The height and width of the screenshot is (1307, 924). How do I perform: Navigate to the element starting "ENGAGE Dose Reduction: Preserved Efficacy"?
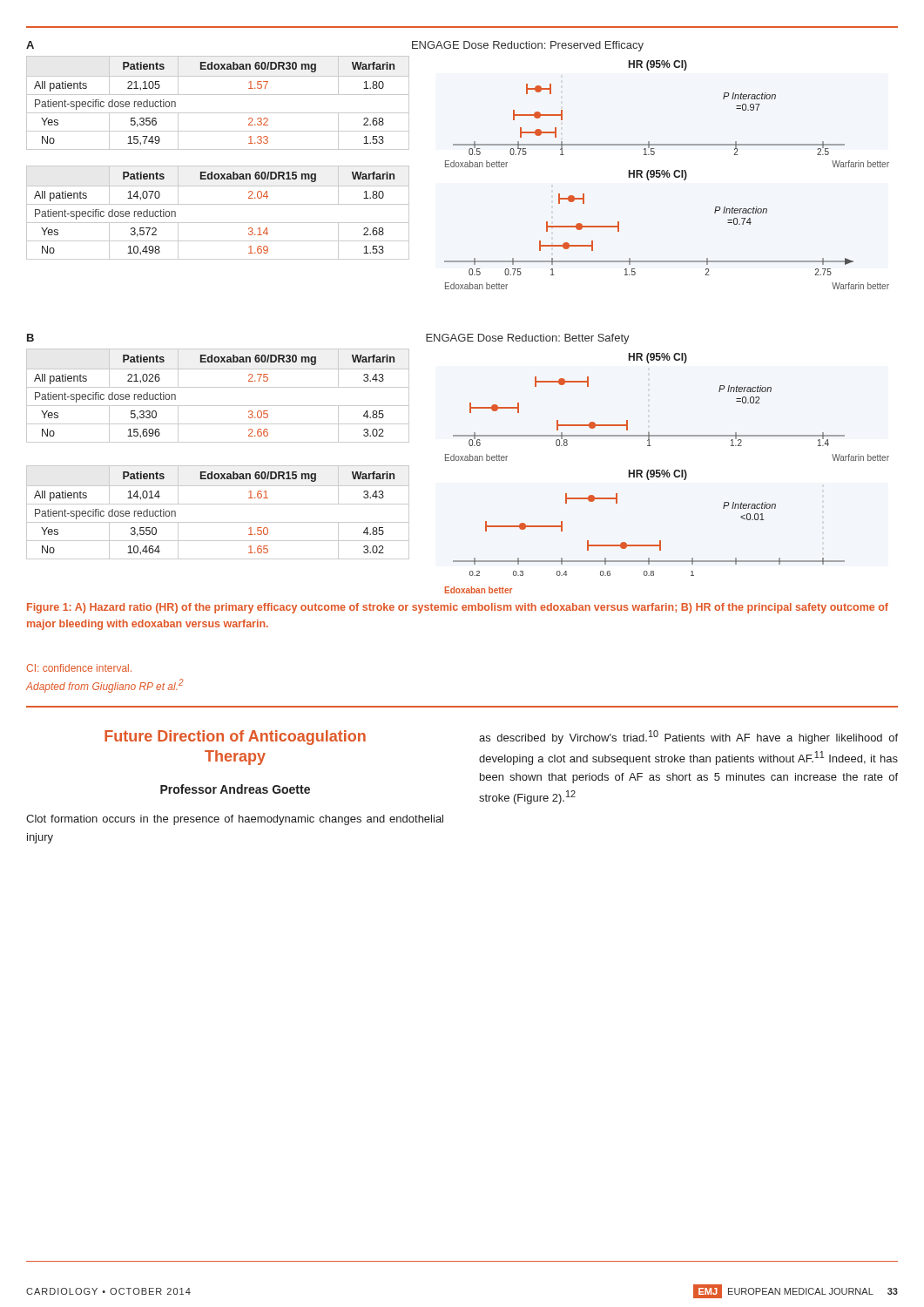pos(527,45)
